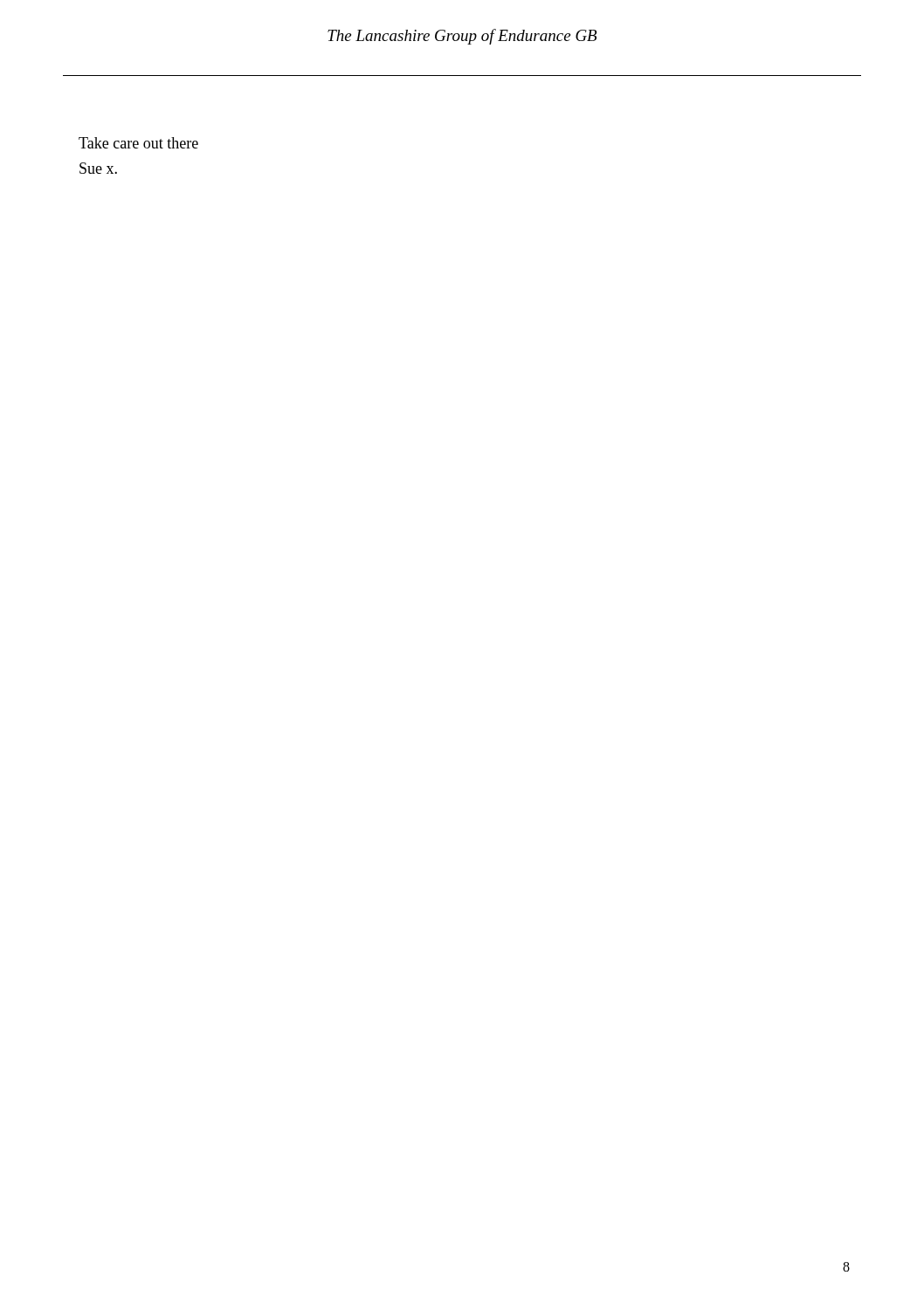Find the text that says "Take care out there Sue x."
The image size is (924, 1310).
coord(139,156)
